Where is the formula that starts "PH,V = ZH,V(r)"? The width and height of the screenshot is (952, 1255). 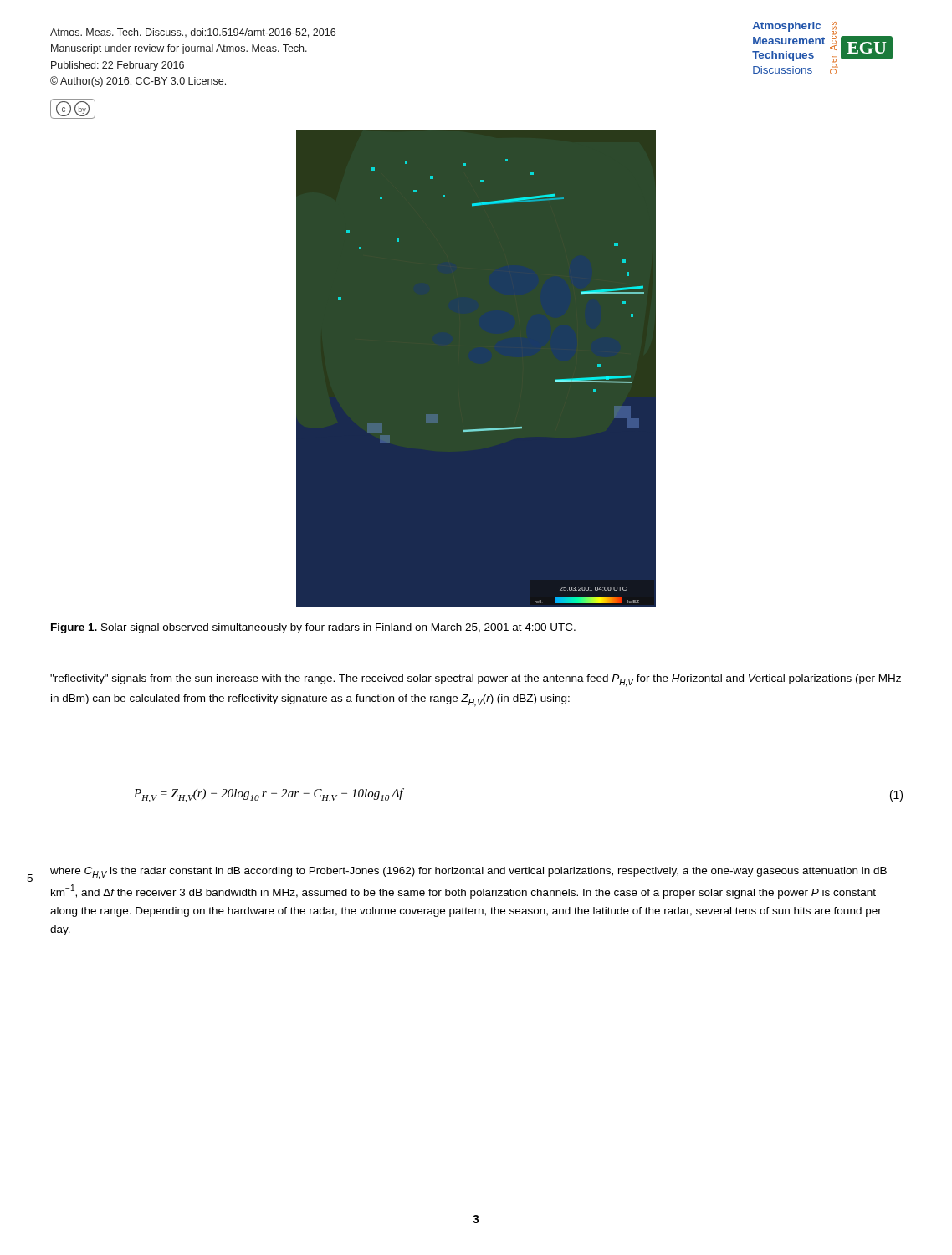tap(263, 795)
